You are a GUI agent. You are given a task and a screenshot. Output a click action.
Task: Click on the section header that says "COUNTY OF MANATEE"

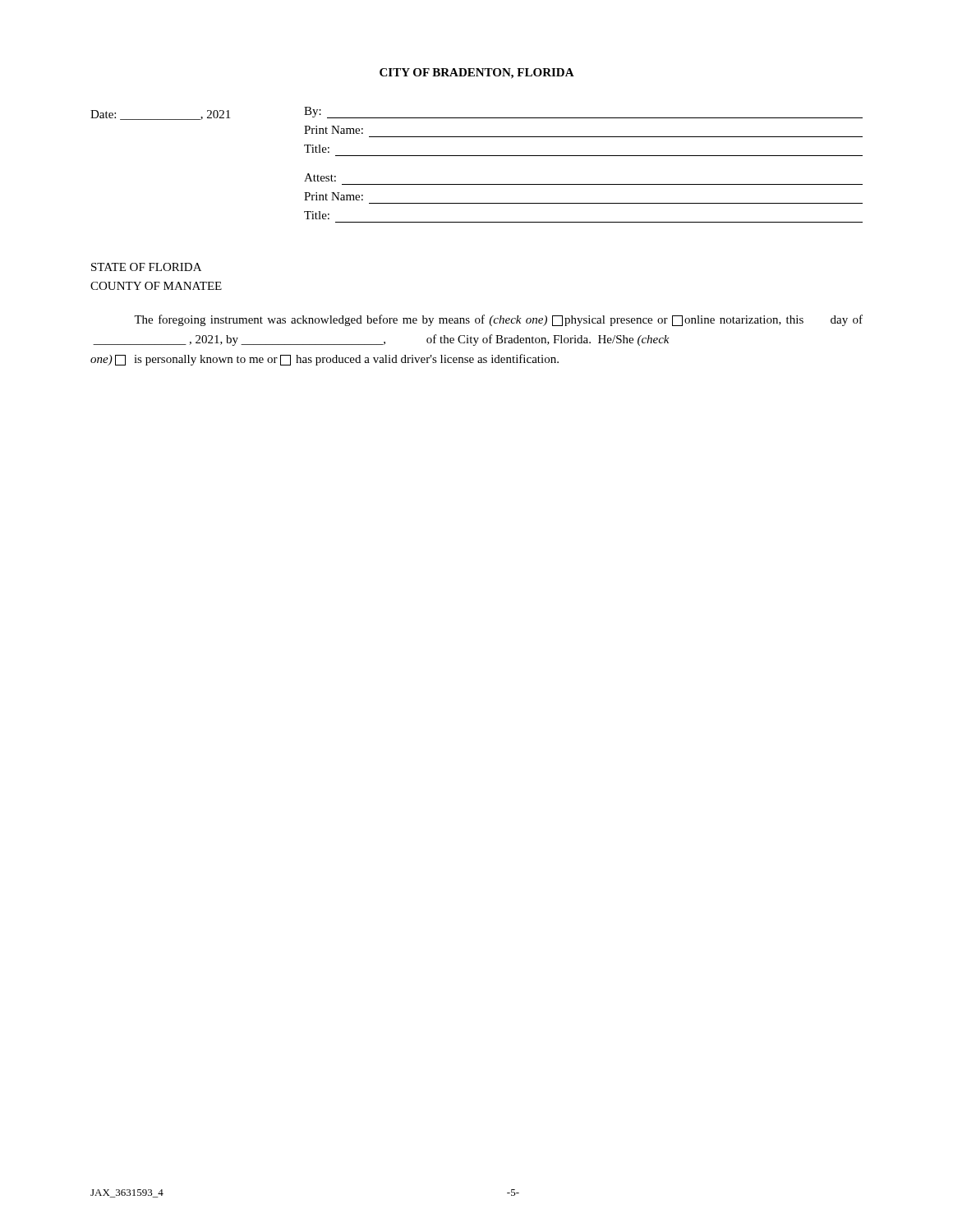pyautogui.click(x=156, y=286)
